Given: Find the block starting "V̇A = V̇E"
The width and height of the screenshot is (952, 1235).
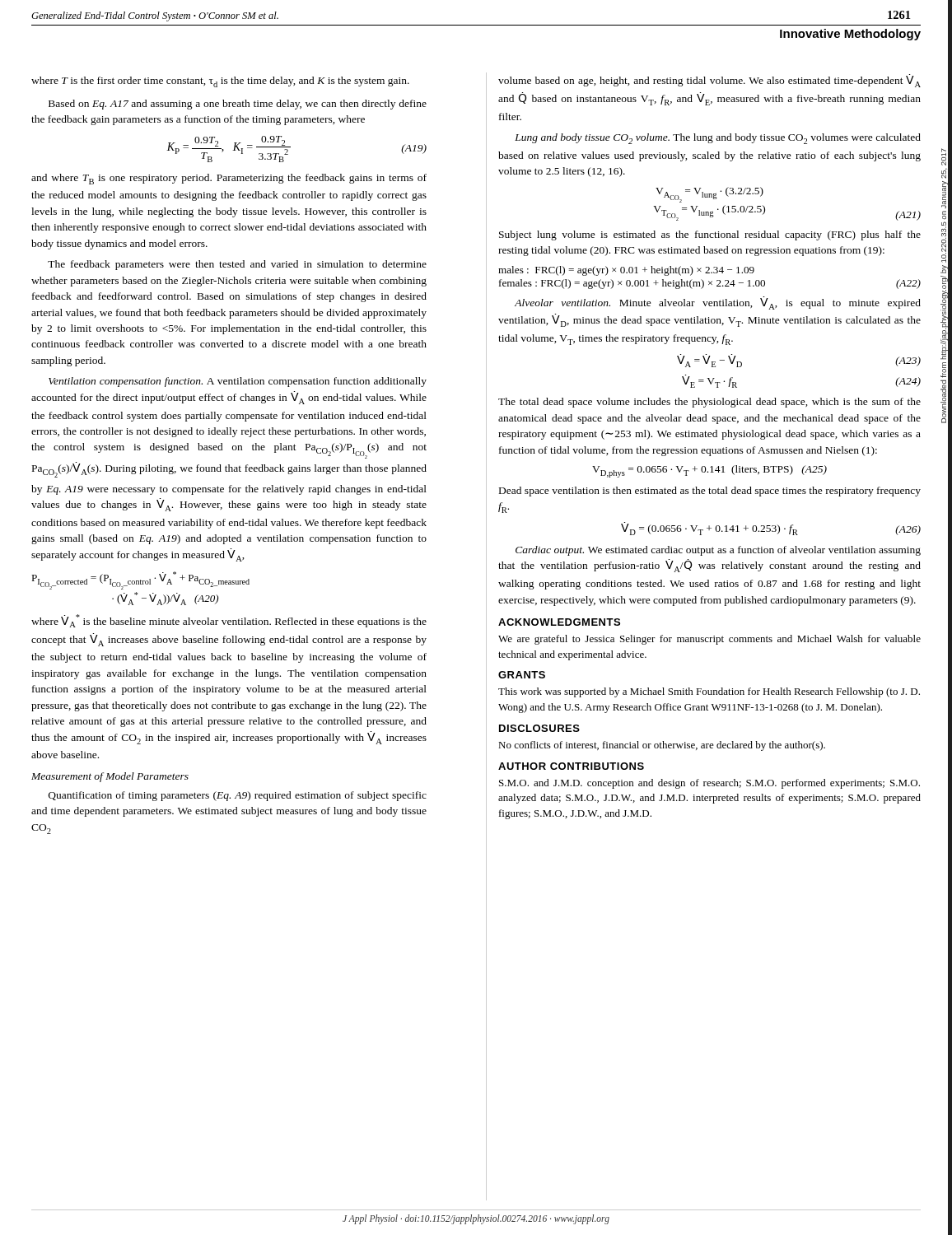Looking at the screenshot, I should [x=707, y=361].
